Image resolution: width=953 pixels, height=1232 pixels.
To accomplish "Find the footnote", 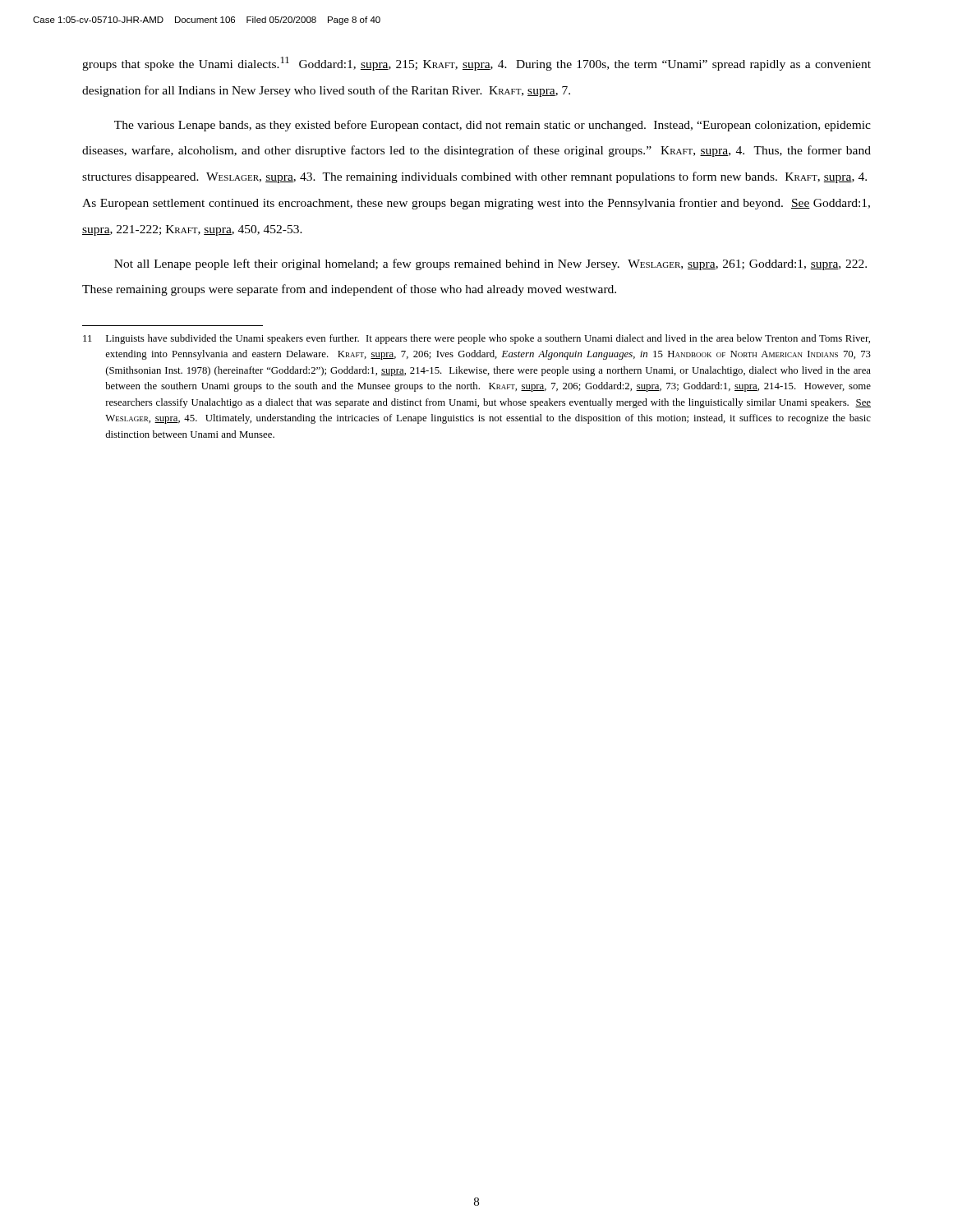I will pos(476,387).
